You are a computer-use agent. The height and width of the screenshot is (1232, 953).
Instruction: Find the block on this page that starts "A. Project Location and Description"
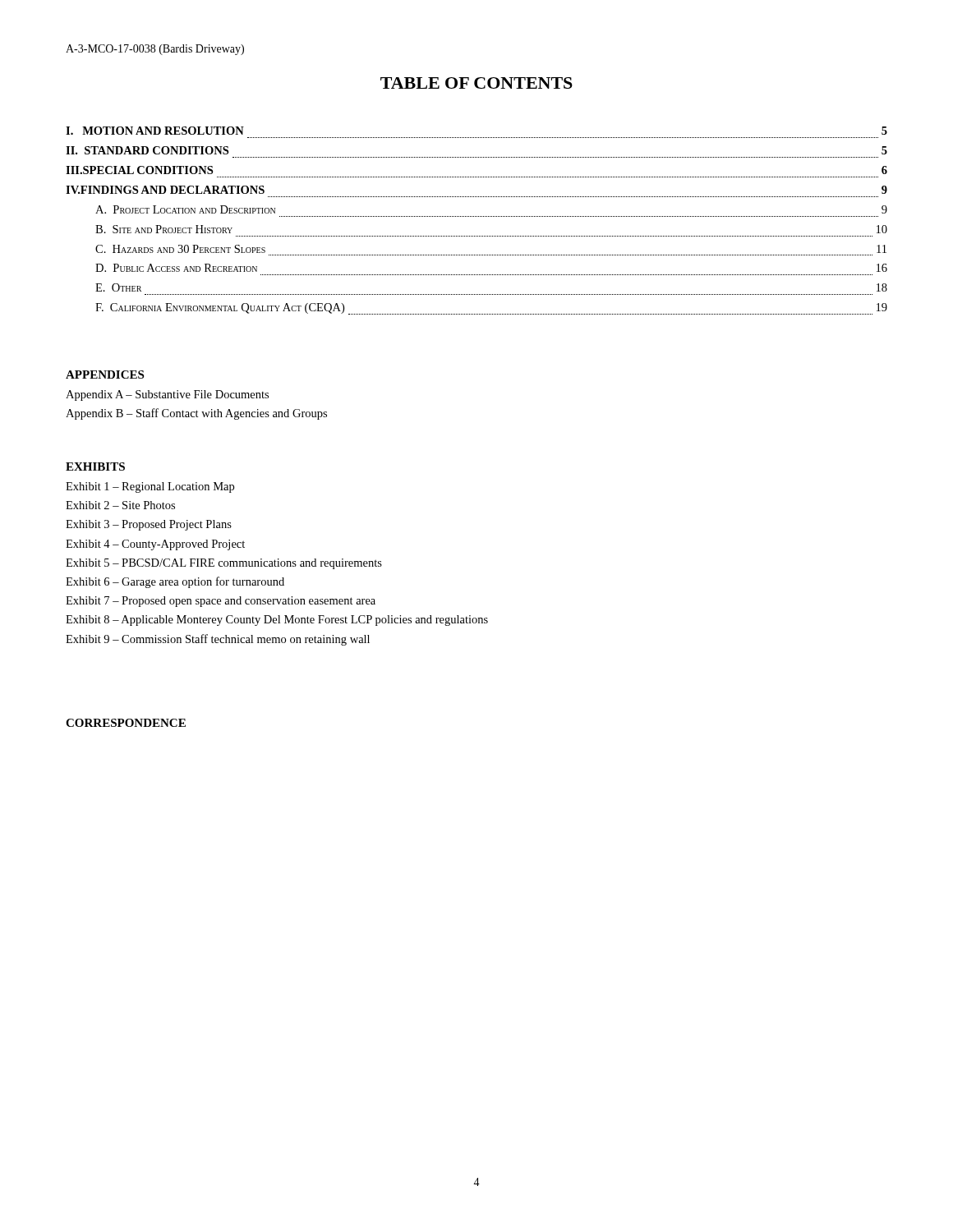click(476, 210)
